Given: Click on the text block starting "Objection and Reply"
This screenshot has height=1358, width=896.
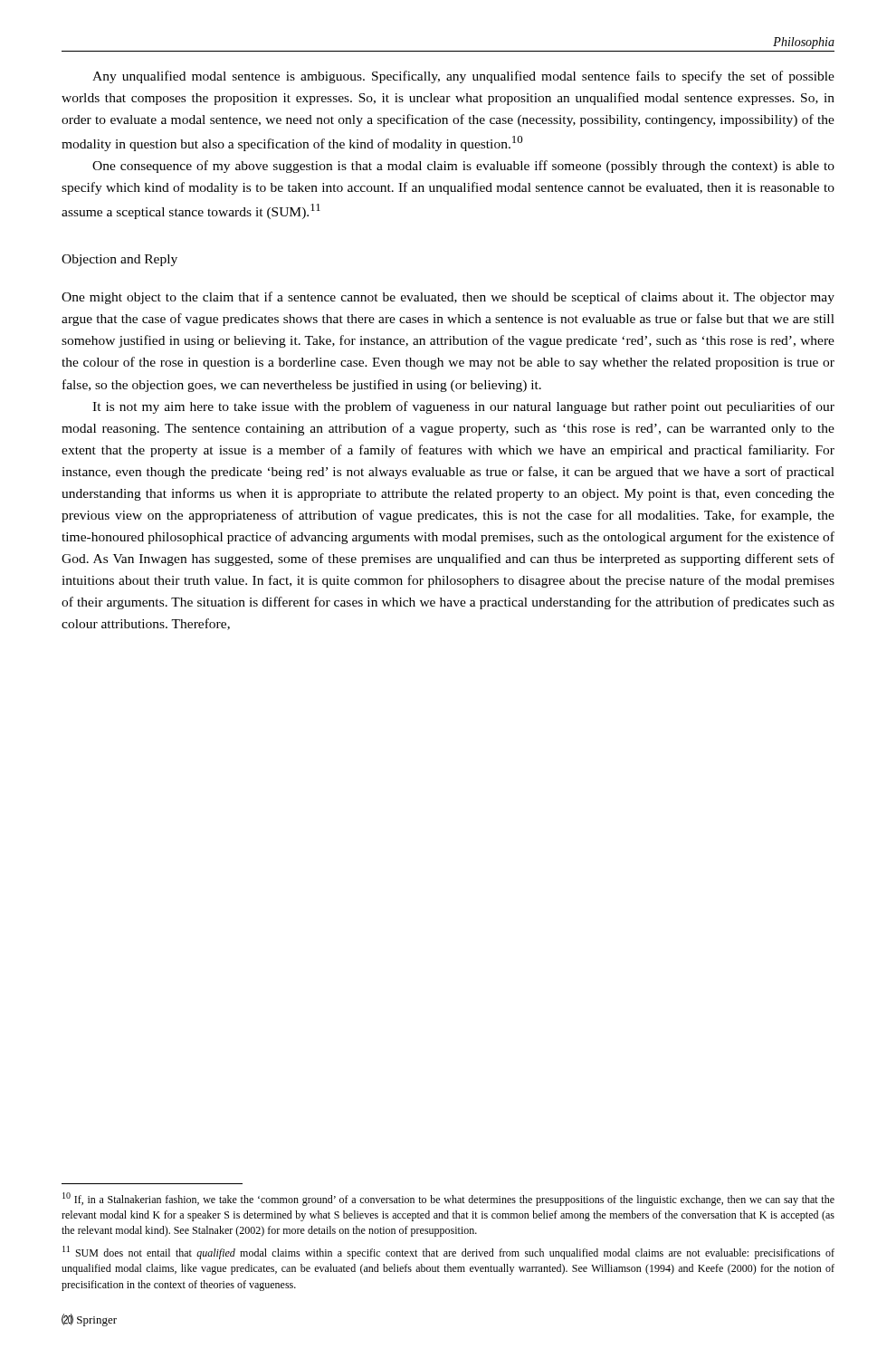Looking at the screenshot, I should tap(120, 259).
